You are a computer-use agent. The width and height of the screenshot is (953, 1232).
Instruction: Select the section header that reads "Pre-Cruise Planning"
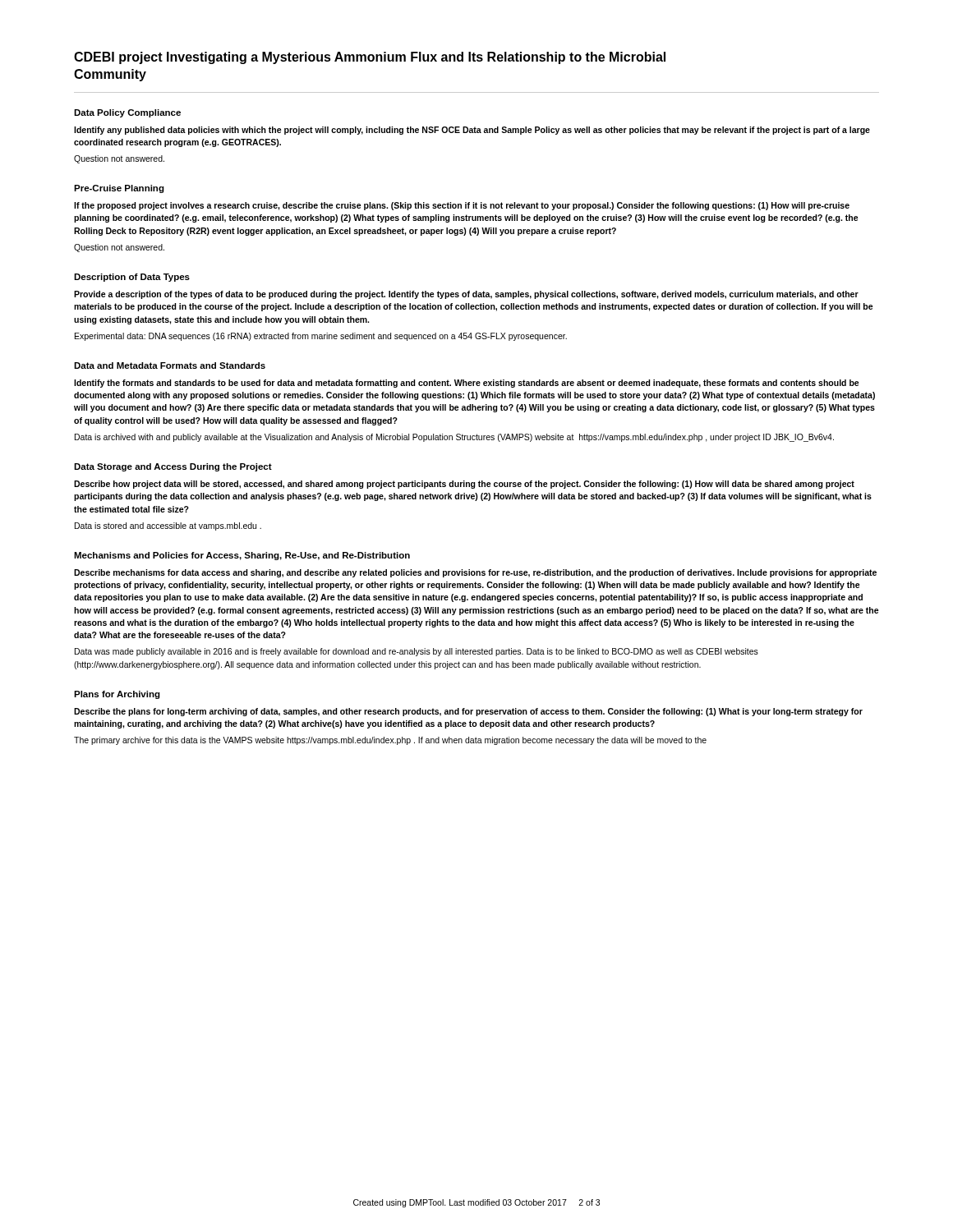[119, 188]
